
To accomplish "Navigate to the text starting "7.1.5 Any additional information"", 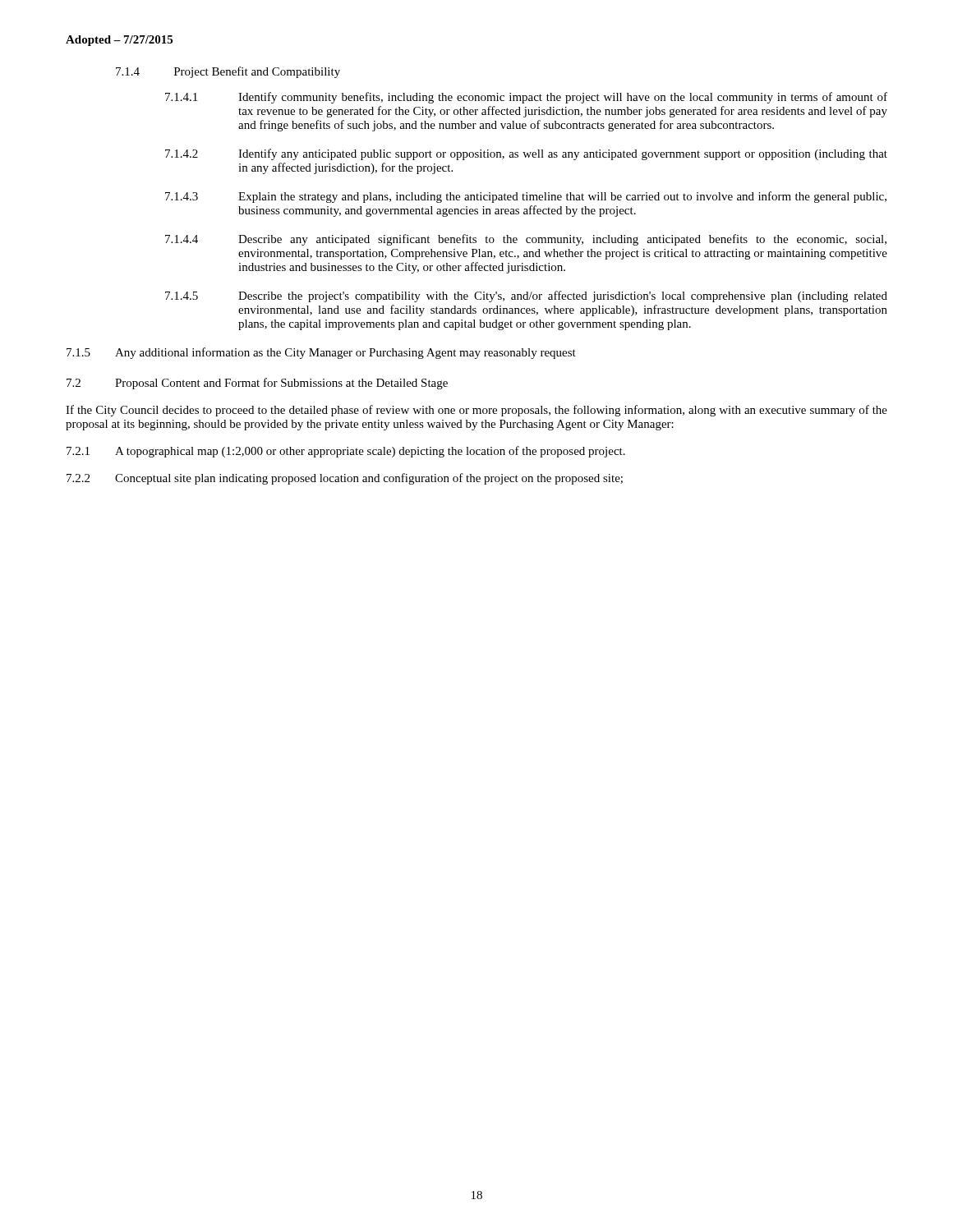I will tap(476, 353).
